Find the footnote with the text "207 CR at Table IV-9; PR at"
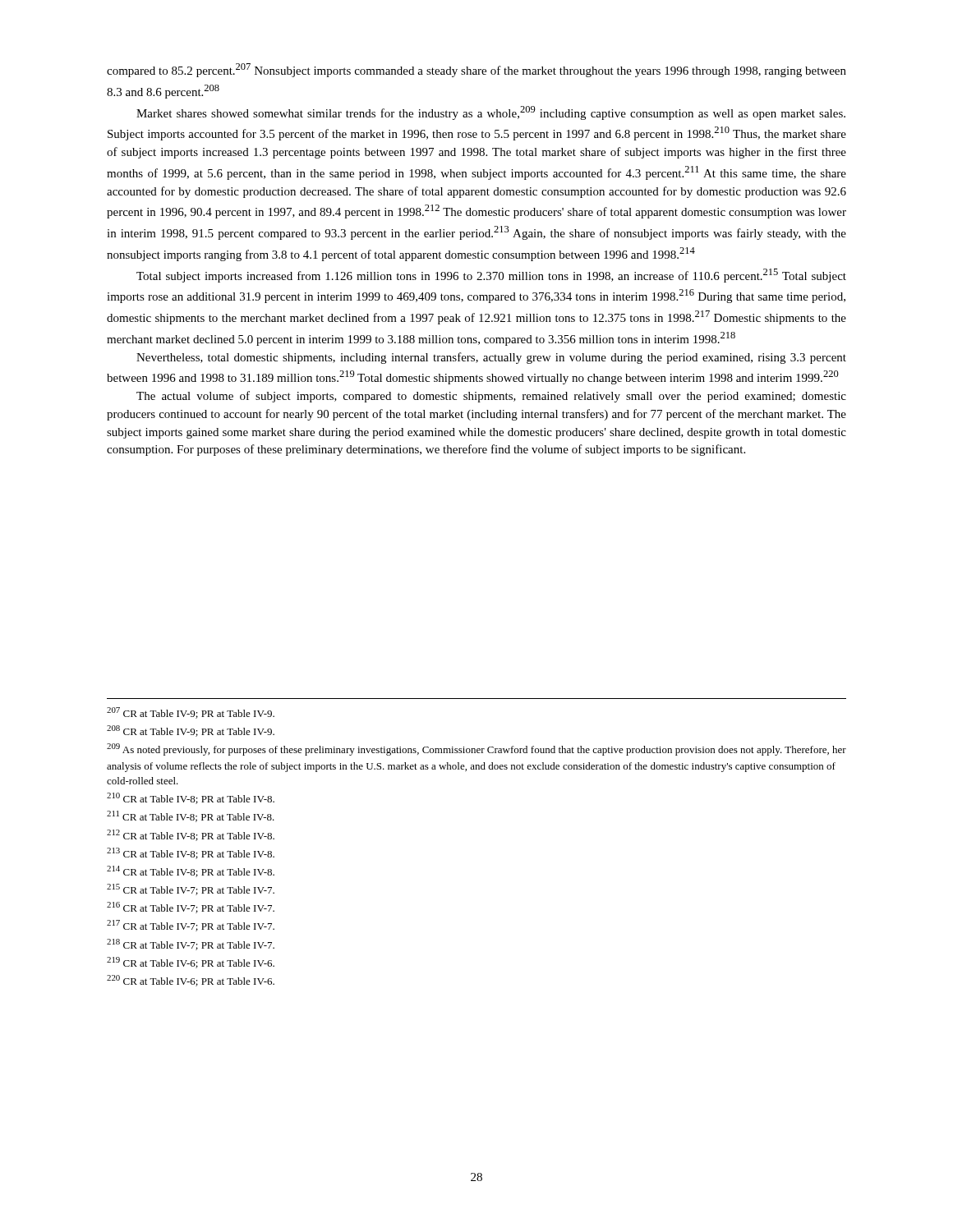The height and width of the screenshot is (1232, 953). click(x=191, y=713)
